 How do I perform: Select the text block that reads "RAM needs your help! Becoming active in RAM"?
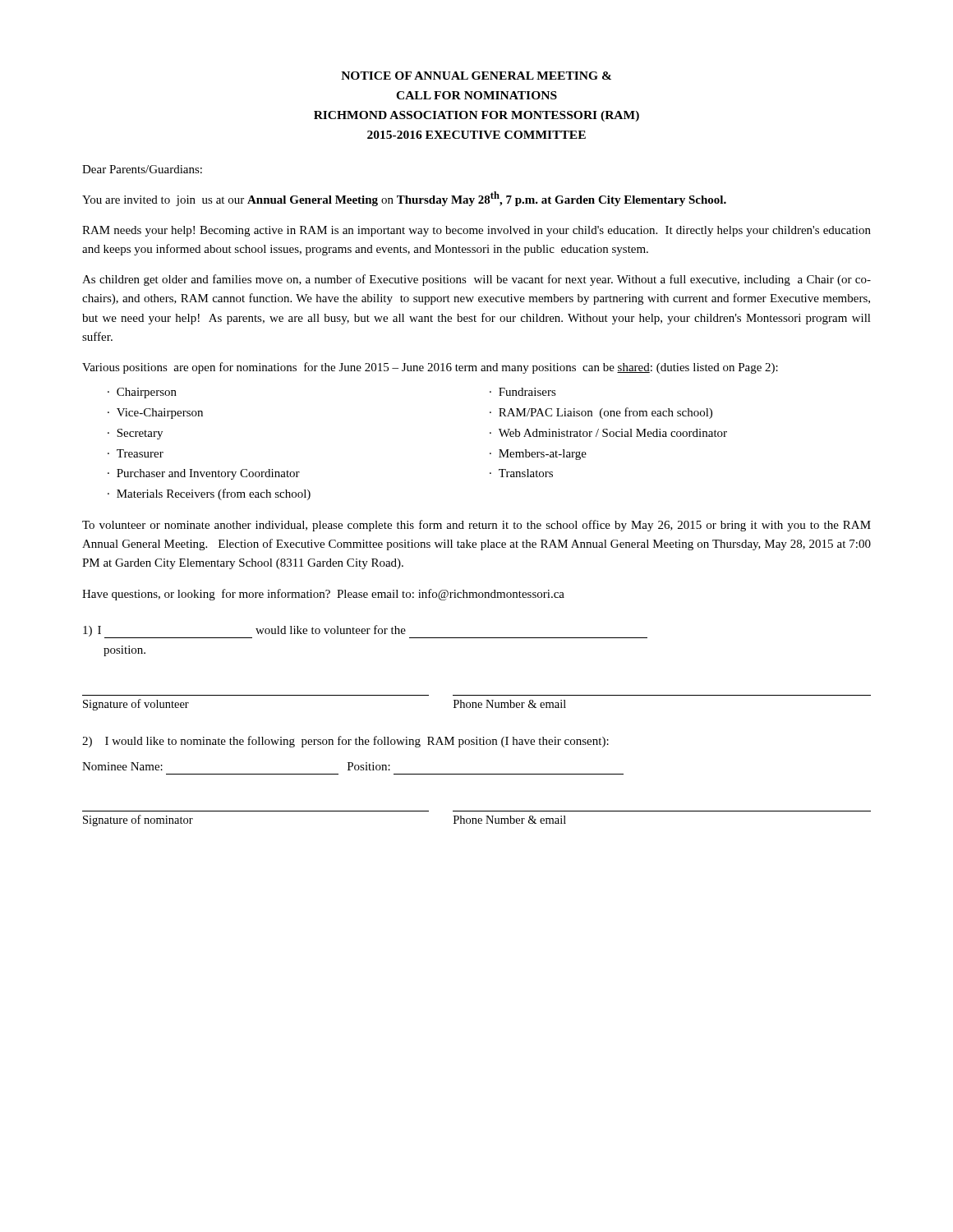476,239
